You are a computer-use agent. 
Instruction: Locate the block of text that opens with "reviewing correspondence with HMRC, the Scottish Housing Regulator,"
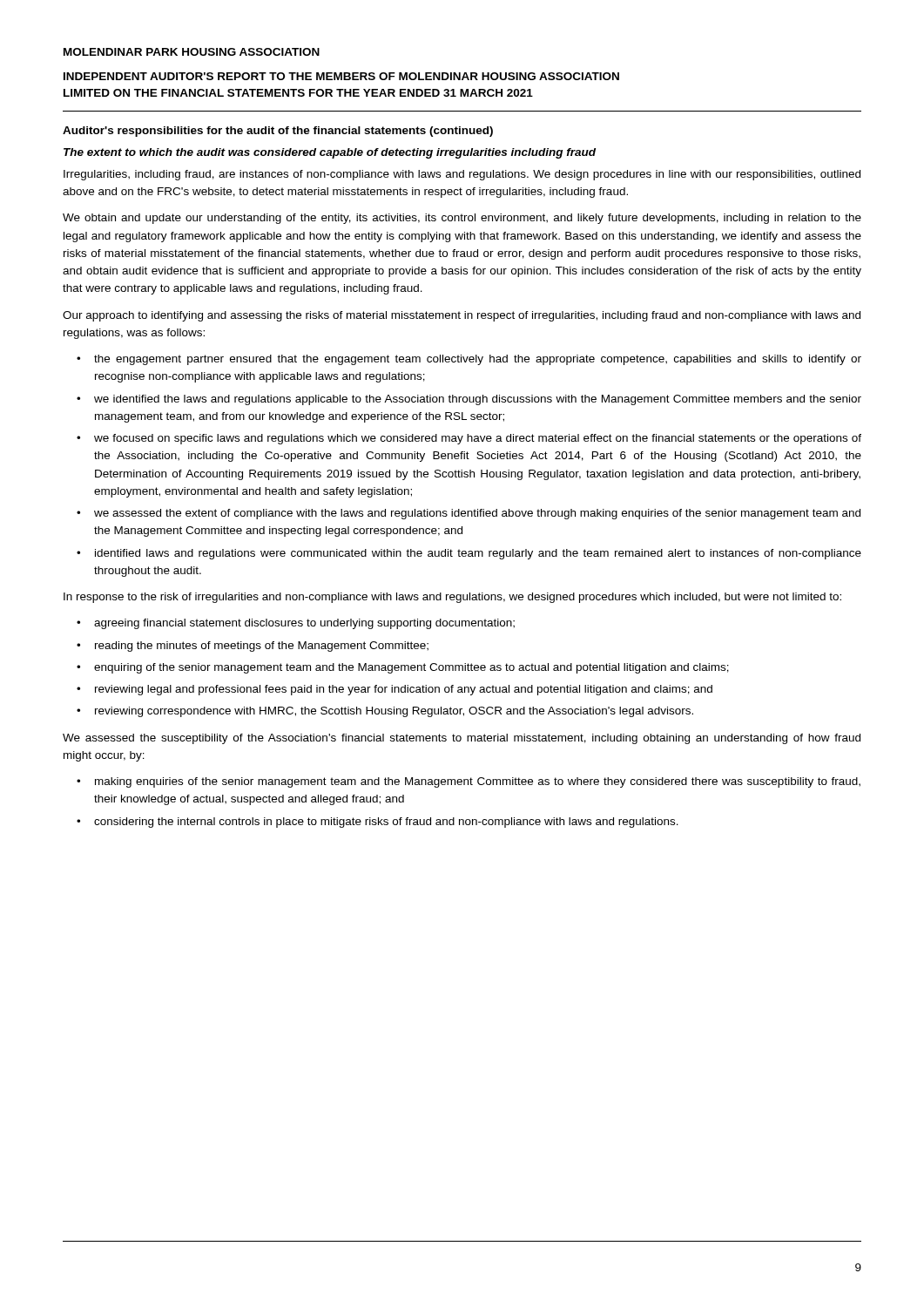pyautogui.click(x=394, y=711)
